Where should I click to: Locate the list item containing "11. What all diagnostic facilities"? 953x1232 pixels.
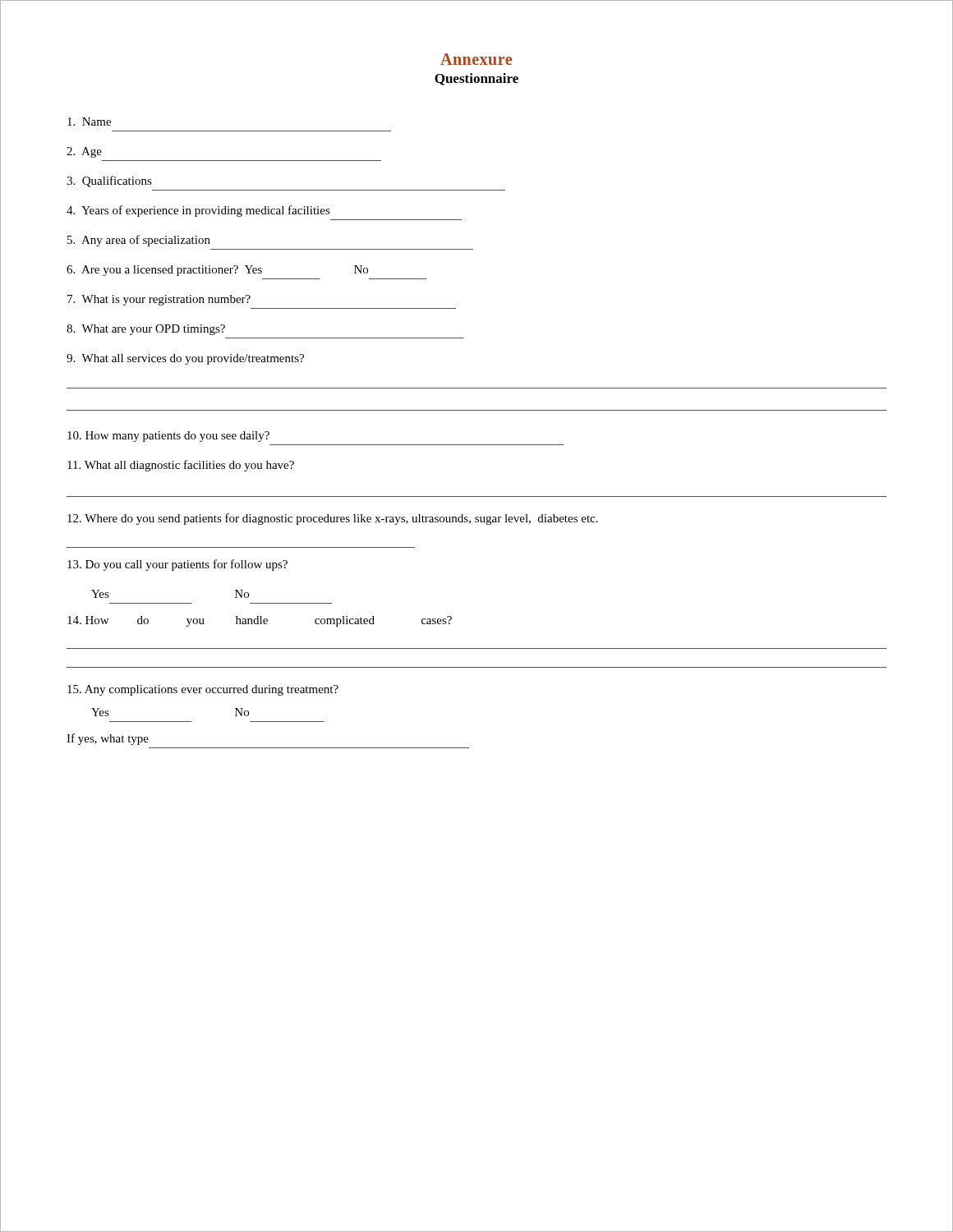point(180,465)
